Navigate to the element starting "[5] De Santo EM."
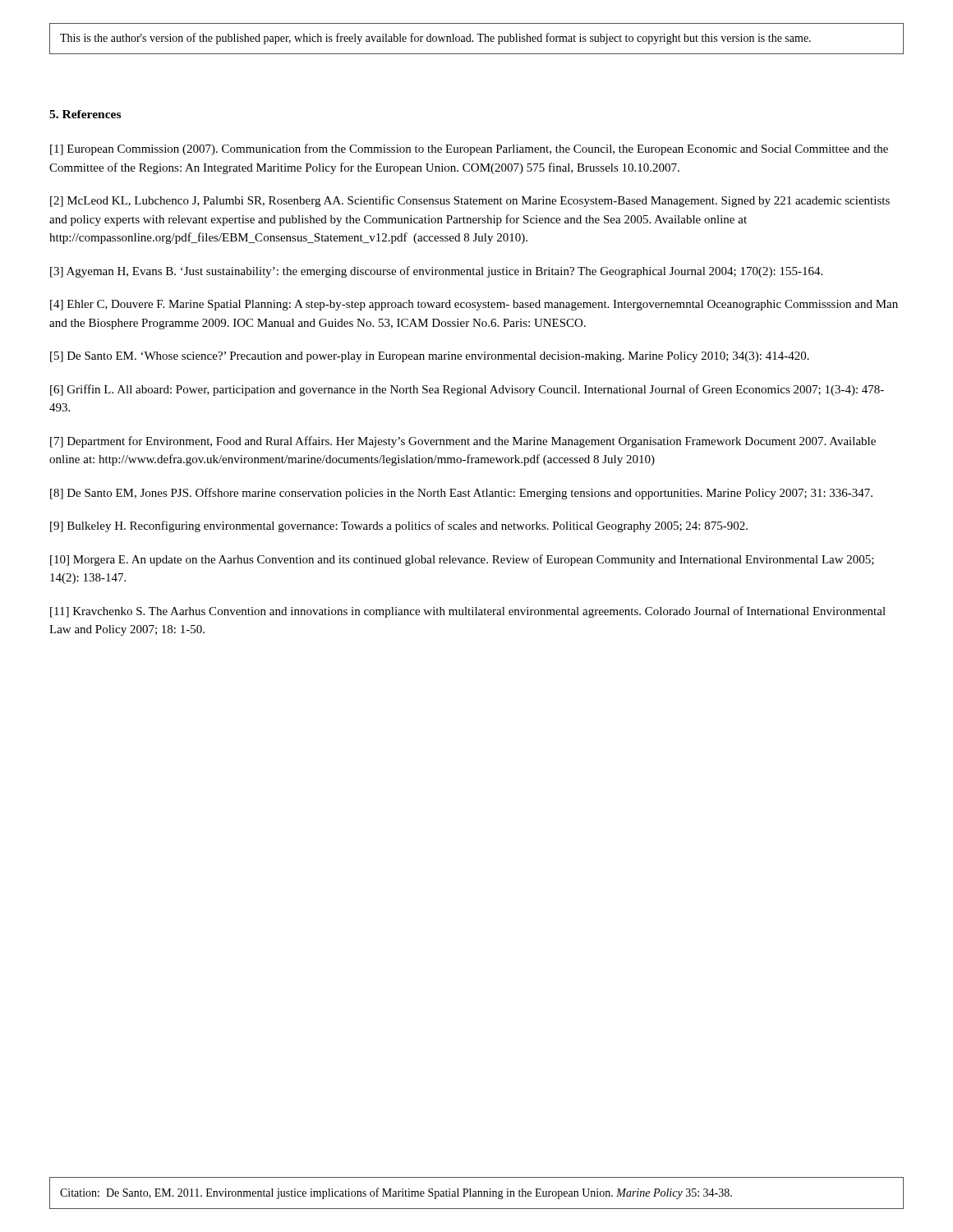 click(x=429, y=356)
